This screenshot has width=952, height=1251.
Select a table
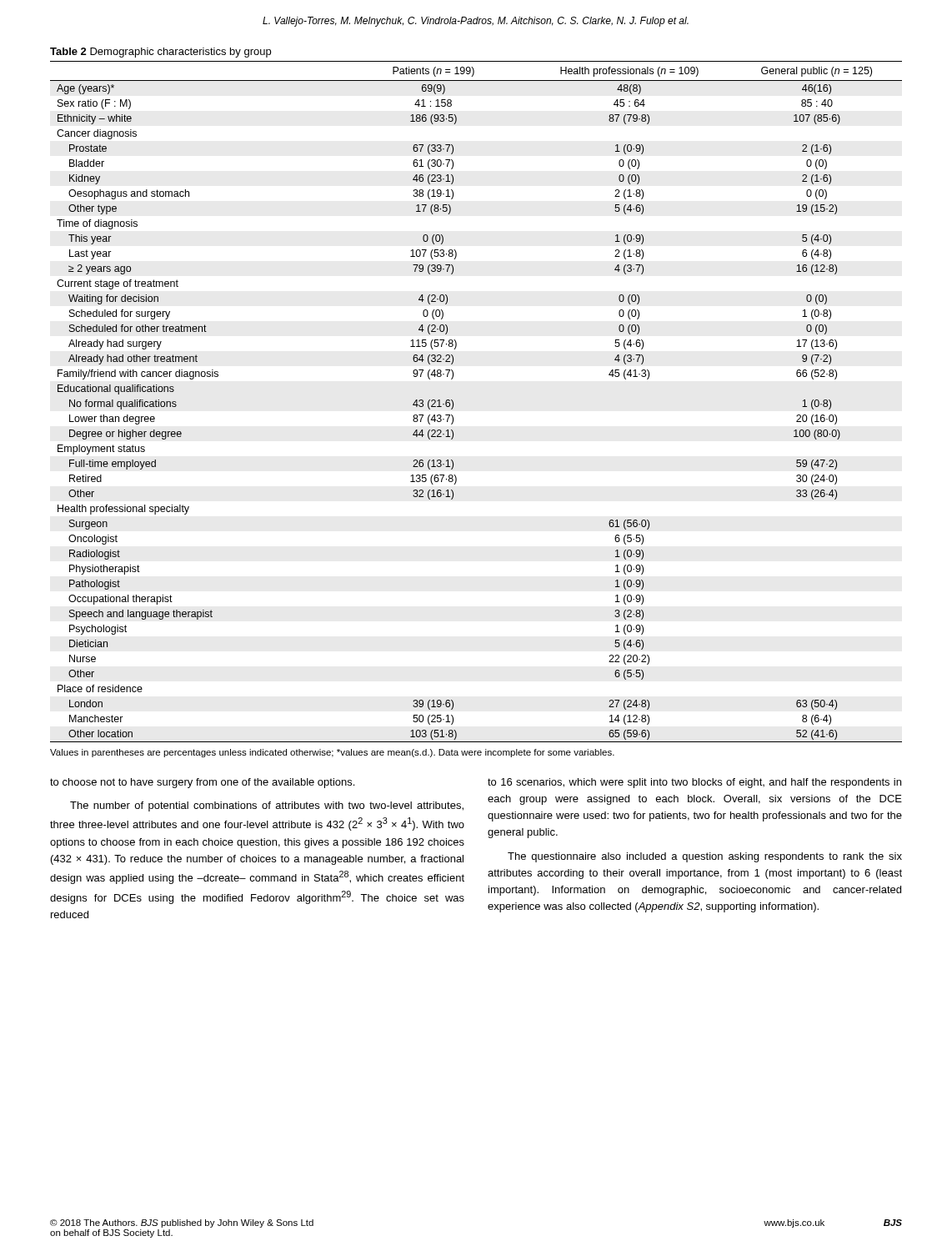pos(476,402)
